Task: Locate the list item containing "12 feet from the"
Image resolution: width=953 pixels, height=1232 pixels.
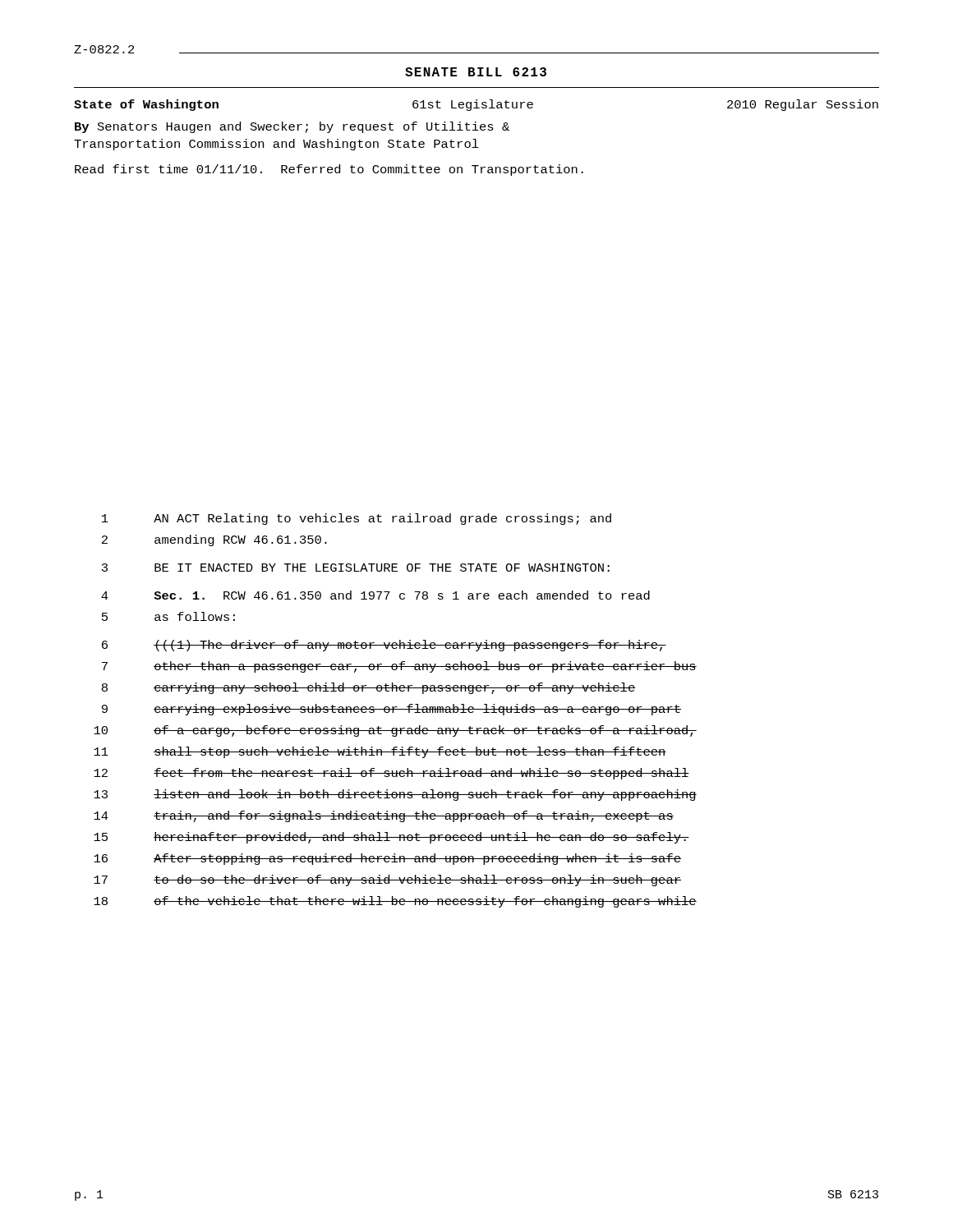Action: [476, 774]
